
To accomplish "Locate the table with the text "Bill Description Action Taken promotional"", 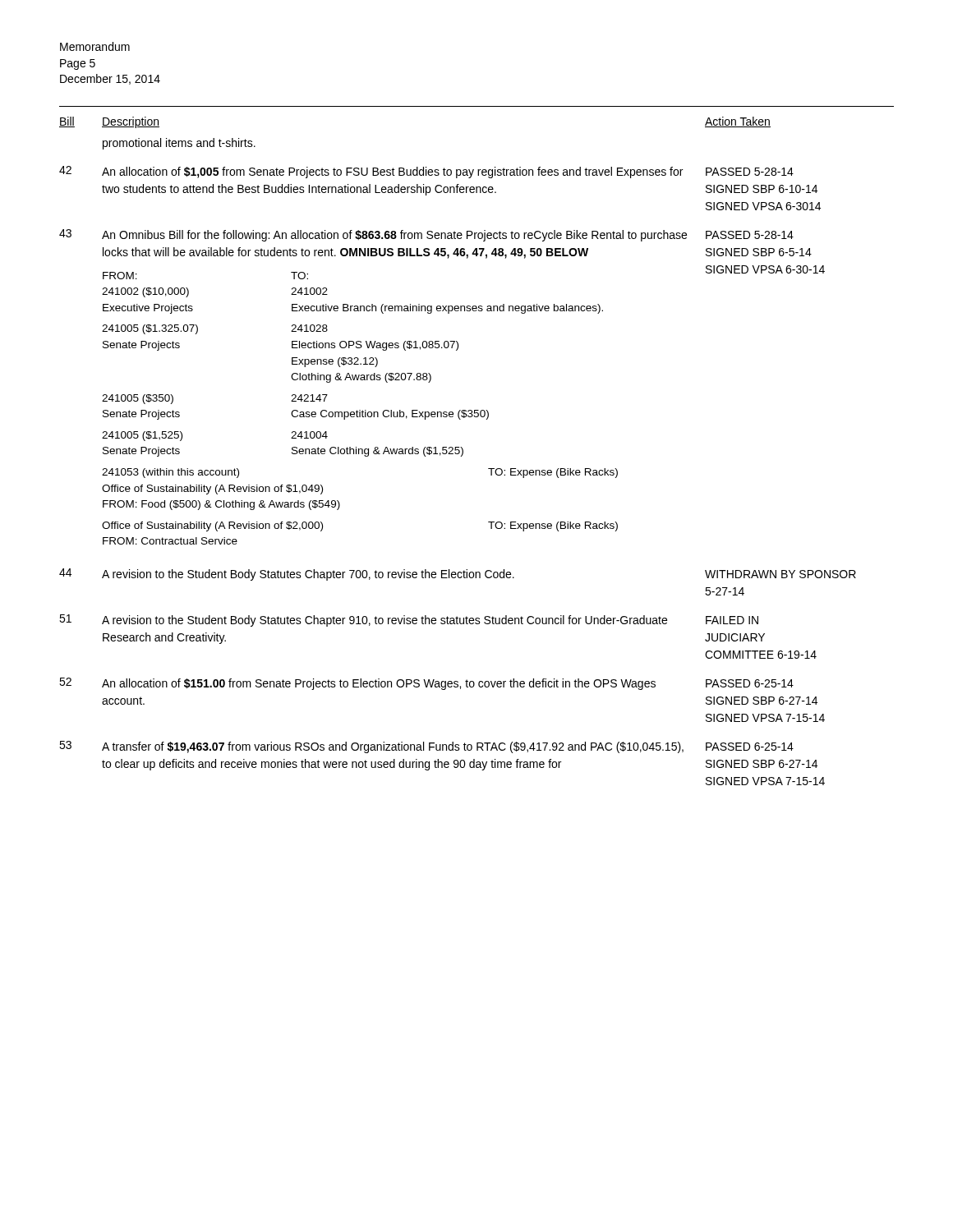I will (x=476, y=452).
